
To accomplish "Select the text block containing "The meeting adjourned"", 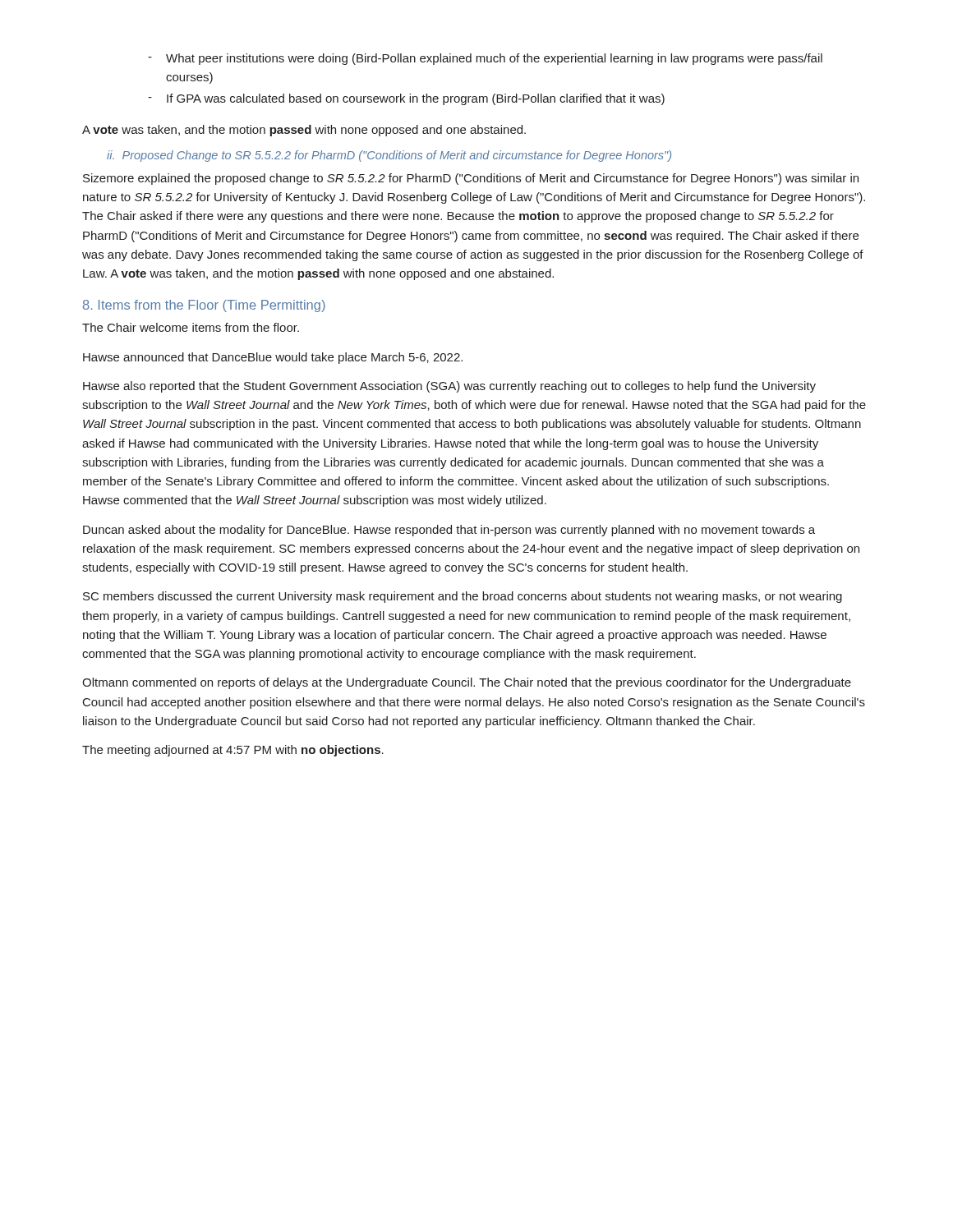I will point(233,749).
